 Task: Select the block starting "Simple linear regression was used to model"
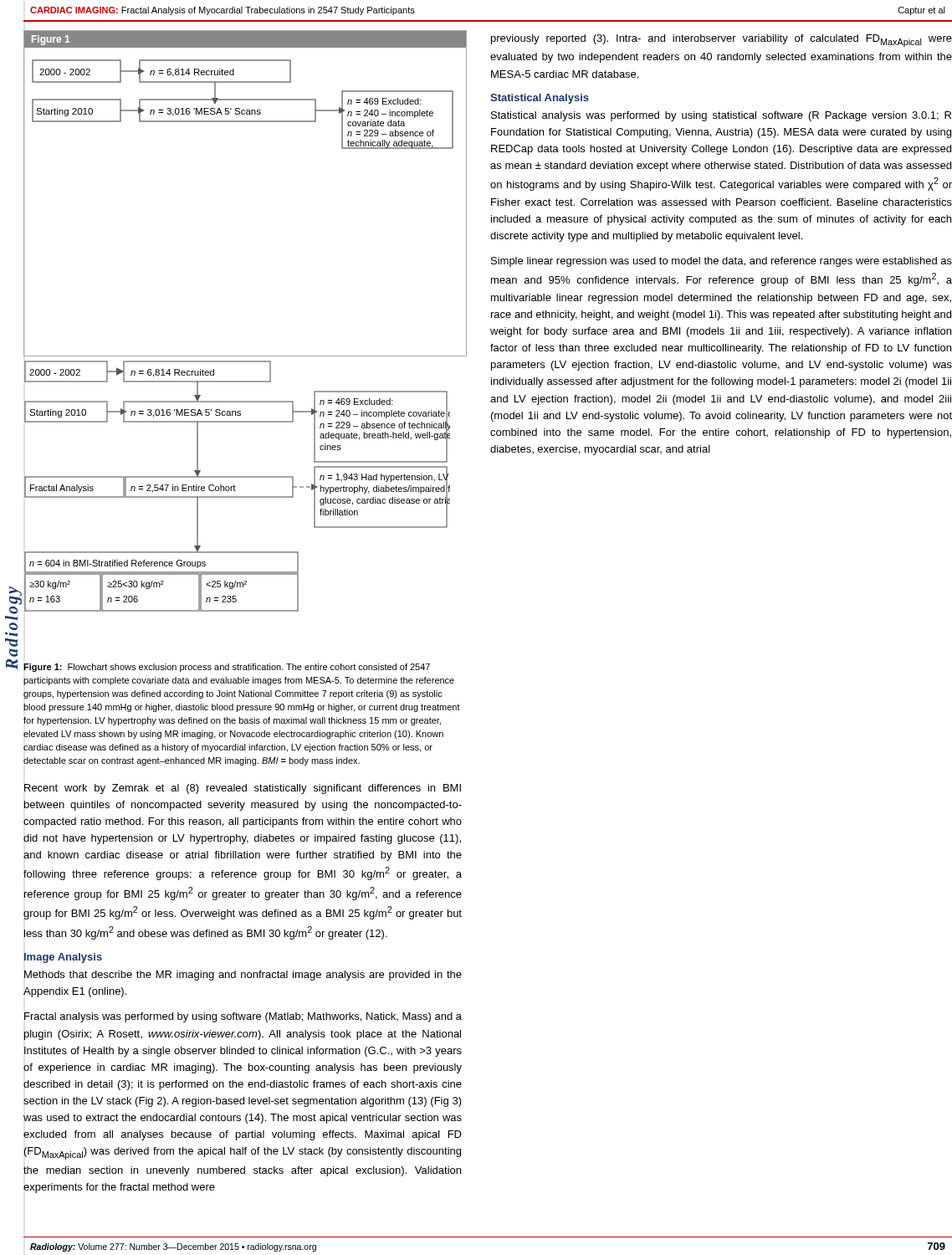pos(721,355)
